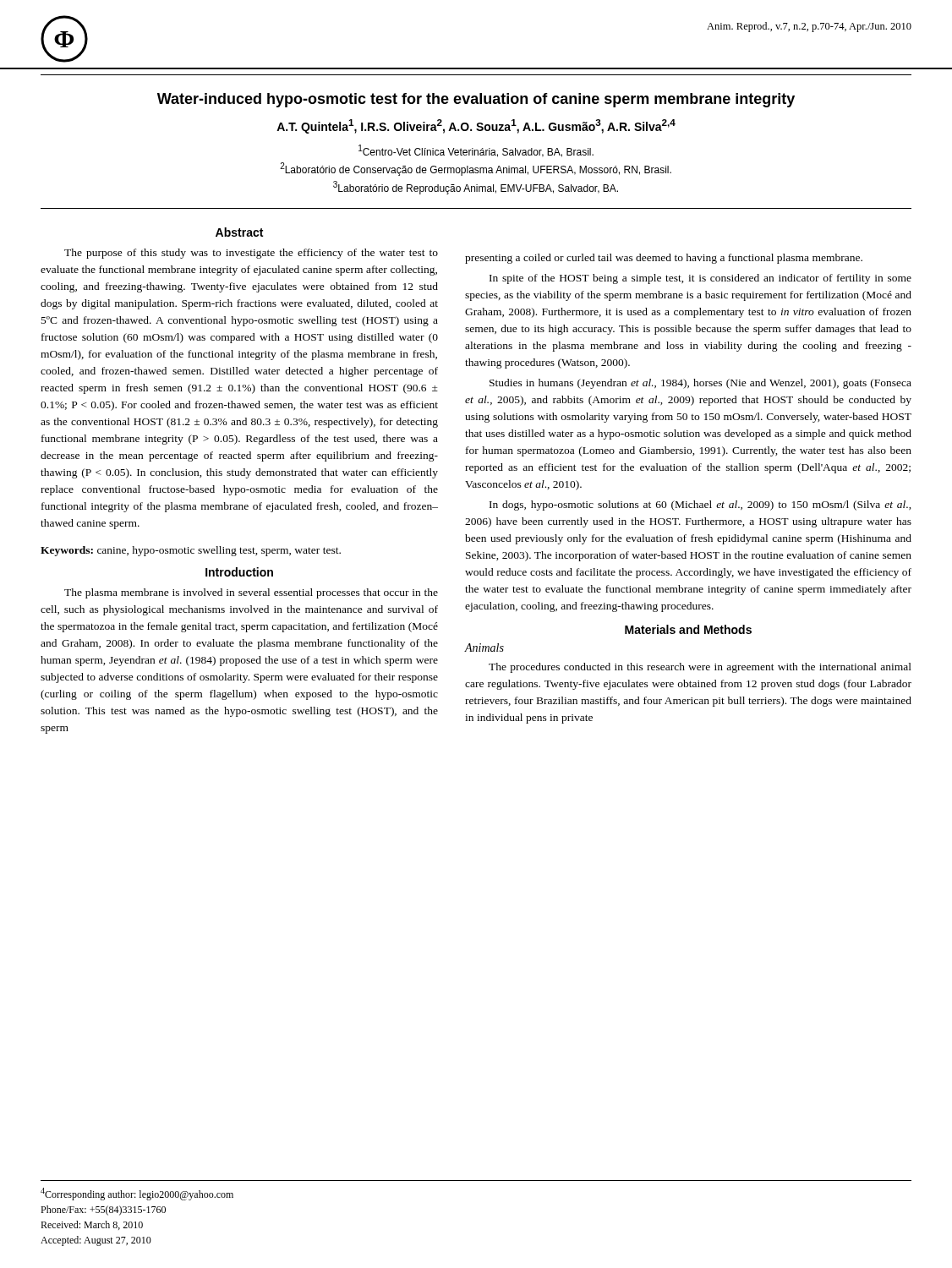The height and width of the screenshot is (1268, 952).
Task: Locate the text block that says "The purpose of this study"
Action: [x=239, y=388]
